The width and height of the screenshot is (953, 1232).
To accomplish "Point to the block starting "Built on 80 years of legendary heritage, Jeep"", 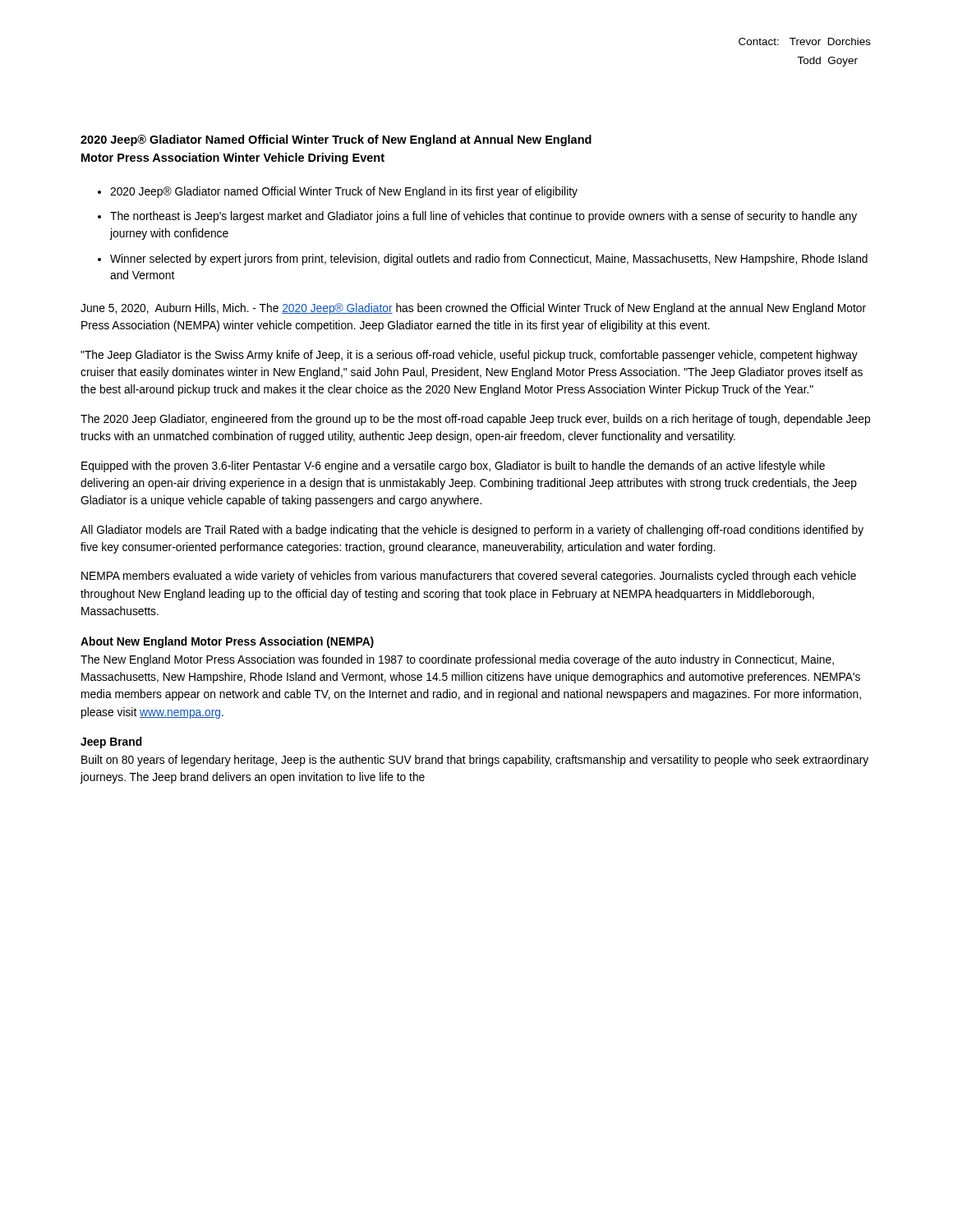I will click(x=475, y=769).
